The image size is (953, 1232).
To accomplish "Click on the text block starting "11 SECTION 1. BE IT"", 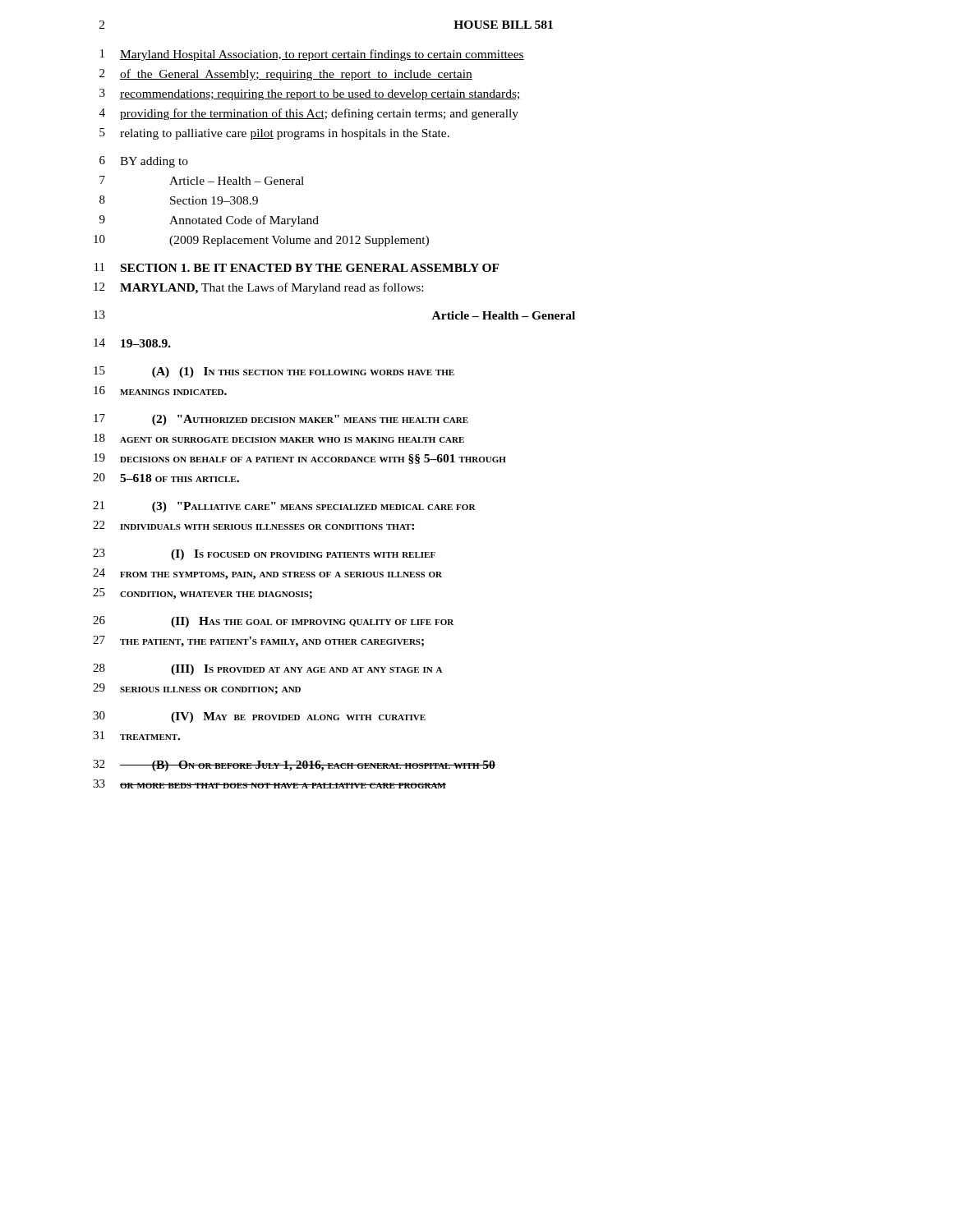I will [x=476, y=278].
